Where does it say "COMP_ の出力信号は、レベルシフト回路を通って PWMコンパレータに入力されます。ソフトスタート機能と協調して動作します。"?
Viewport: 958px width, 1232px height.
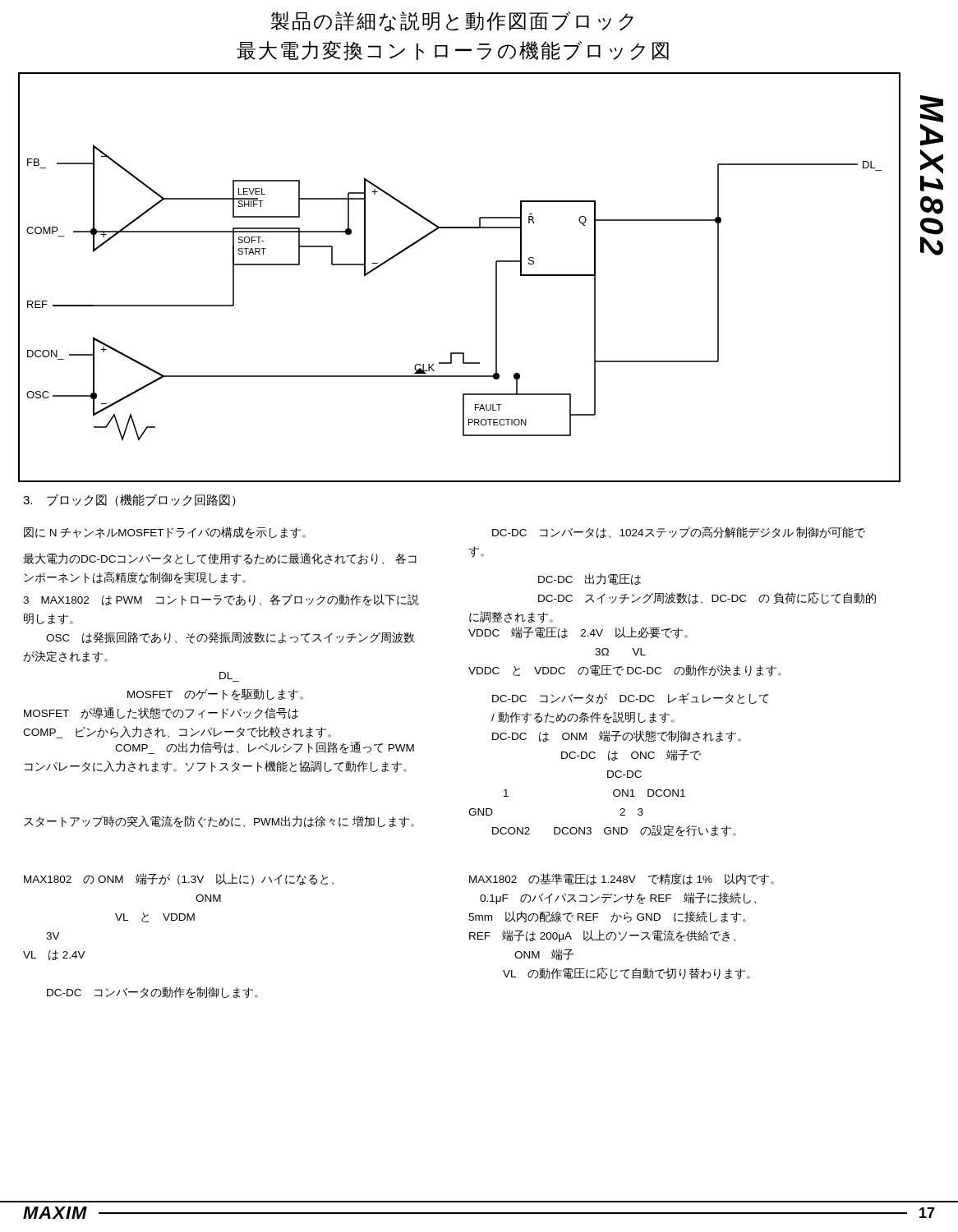click(x=219, y=757)
